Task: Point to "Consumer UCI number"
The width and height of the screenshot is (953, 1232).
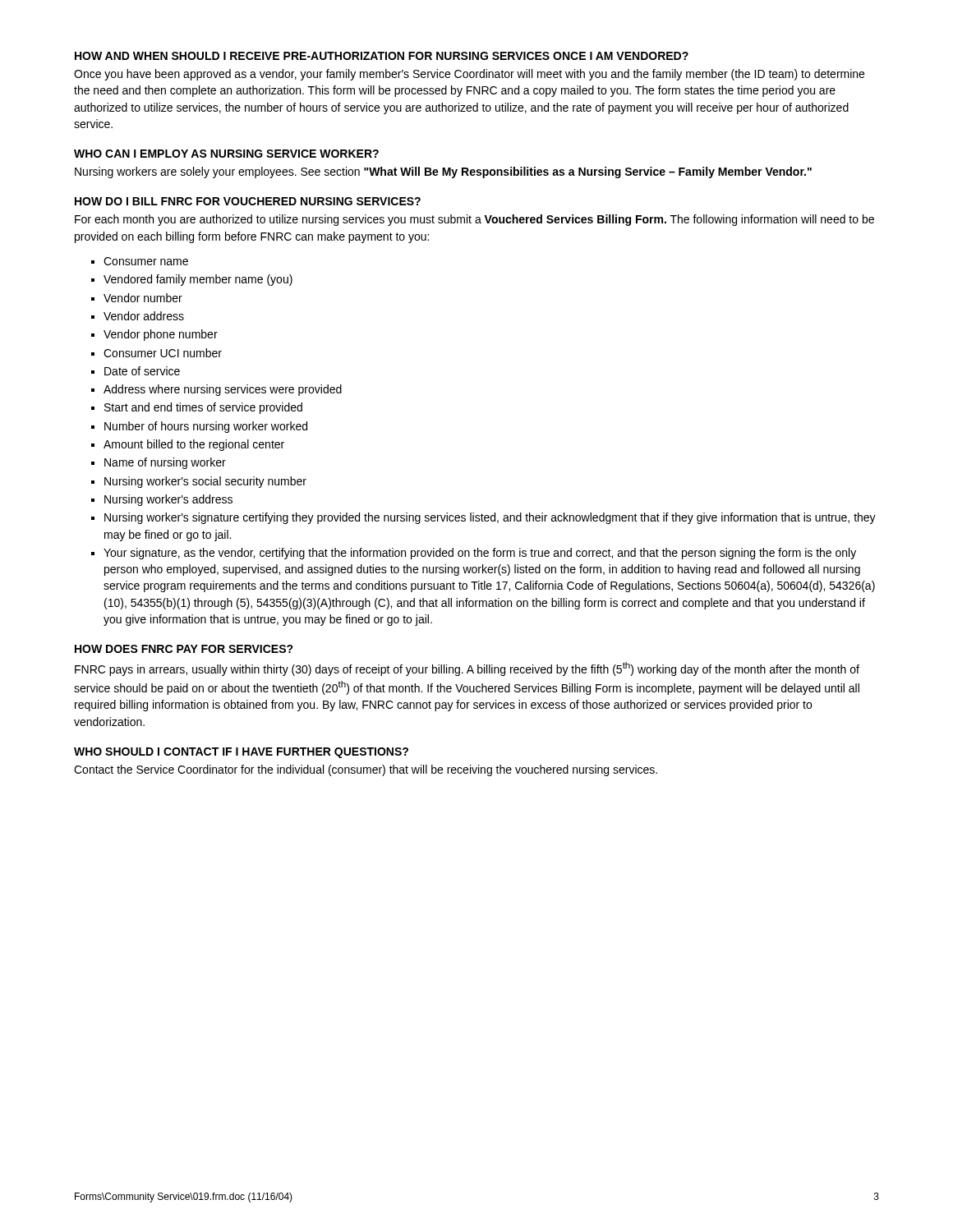Action: 163,353
